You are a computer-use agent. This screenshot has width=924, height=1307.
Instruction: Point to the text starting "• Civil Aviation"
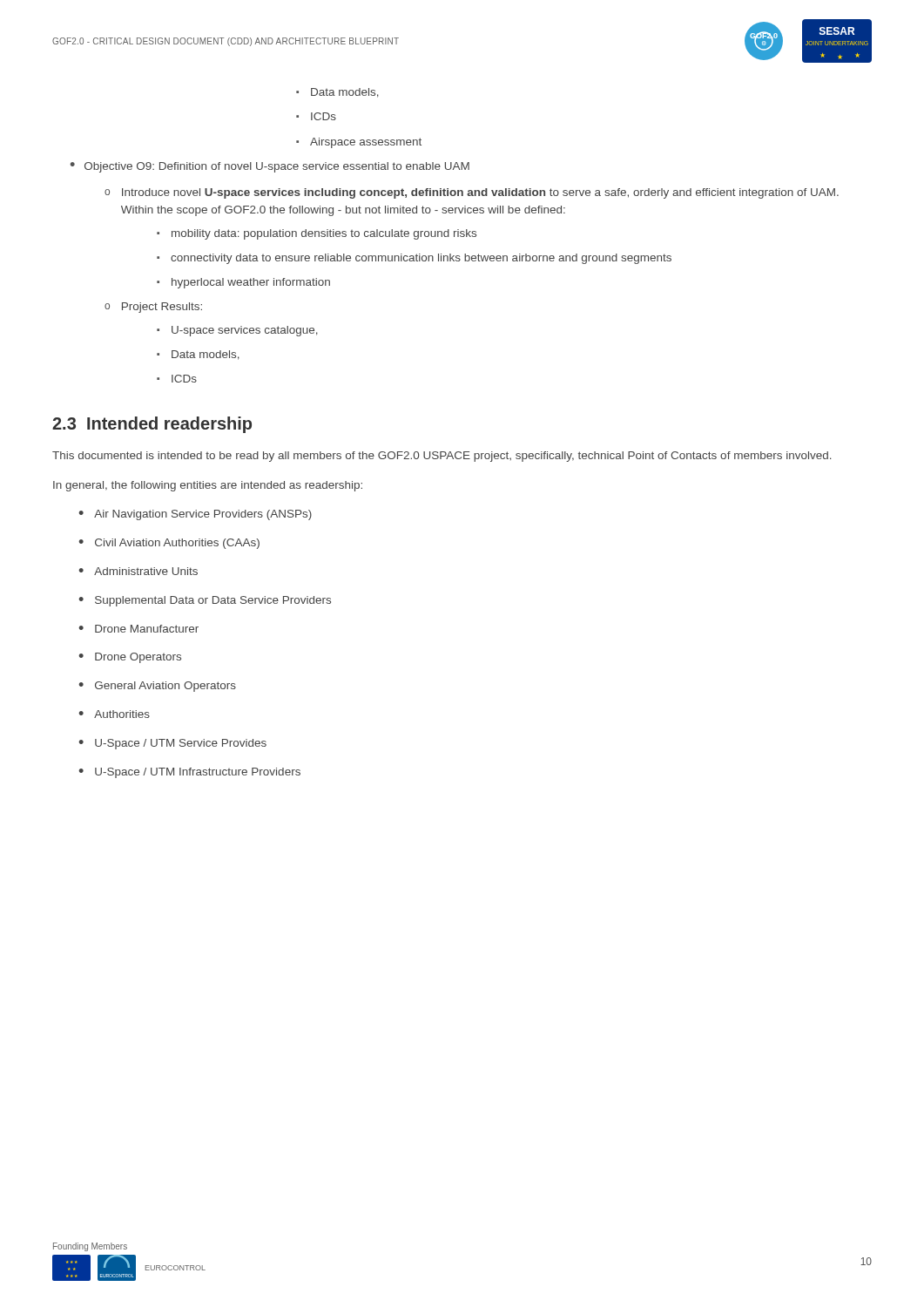(x=169, y=544)
